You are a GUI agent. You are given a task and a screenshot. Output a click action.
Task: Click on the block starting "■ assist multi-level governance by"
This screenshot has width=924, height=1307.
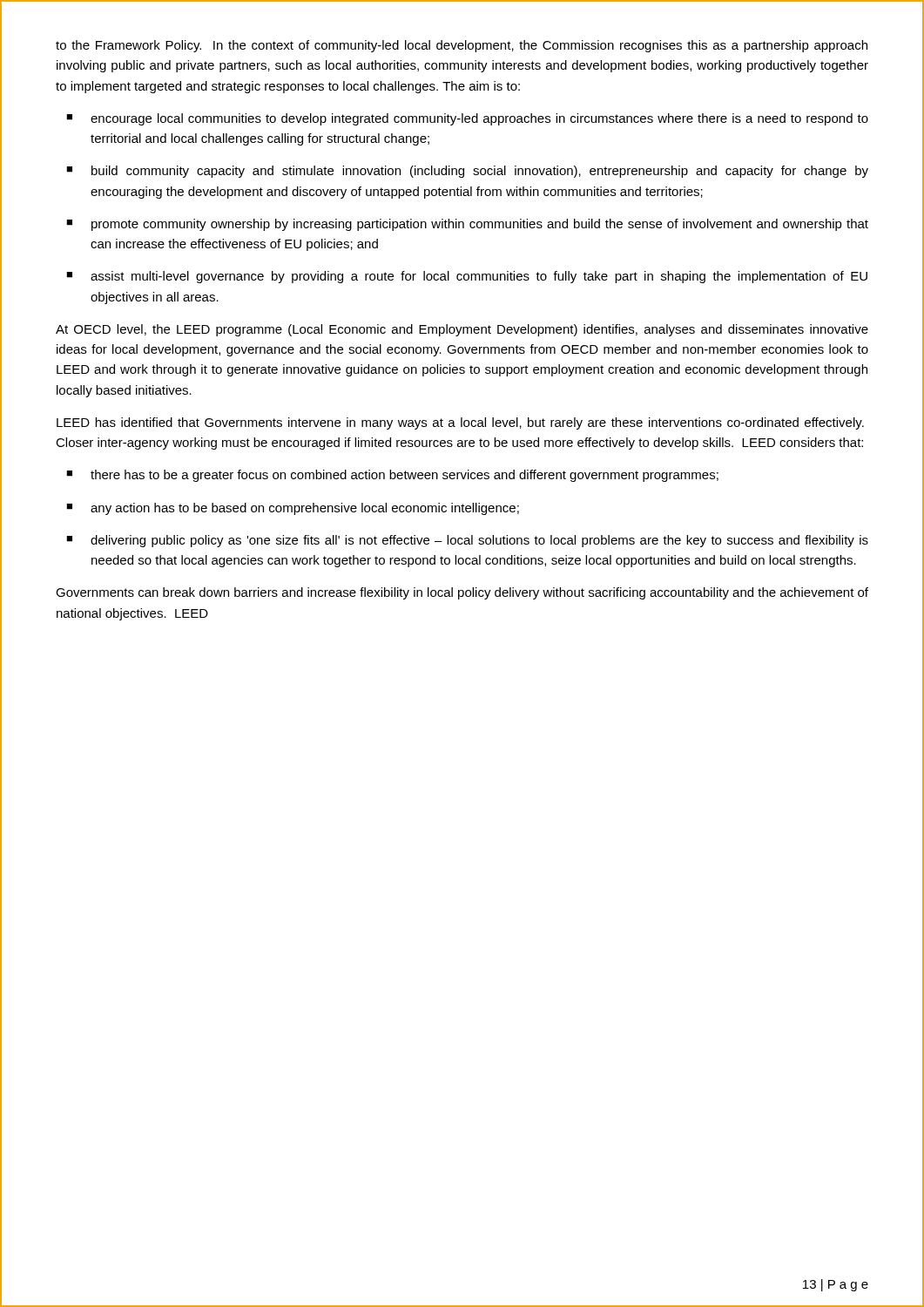tap(467, 286)
